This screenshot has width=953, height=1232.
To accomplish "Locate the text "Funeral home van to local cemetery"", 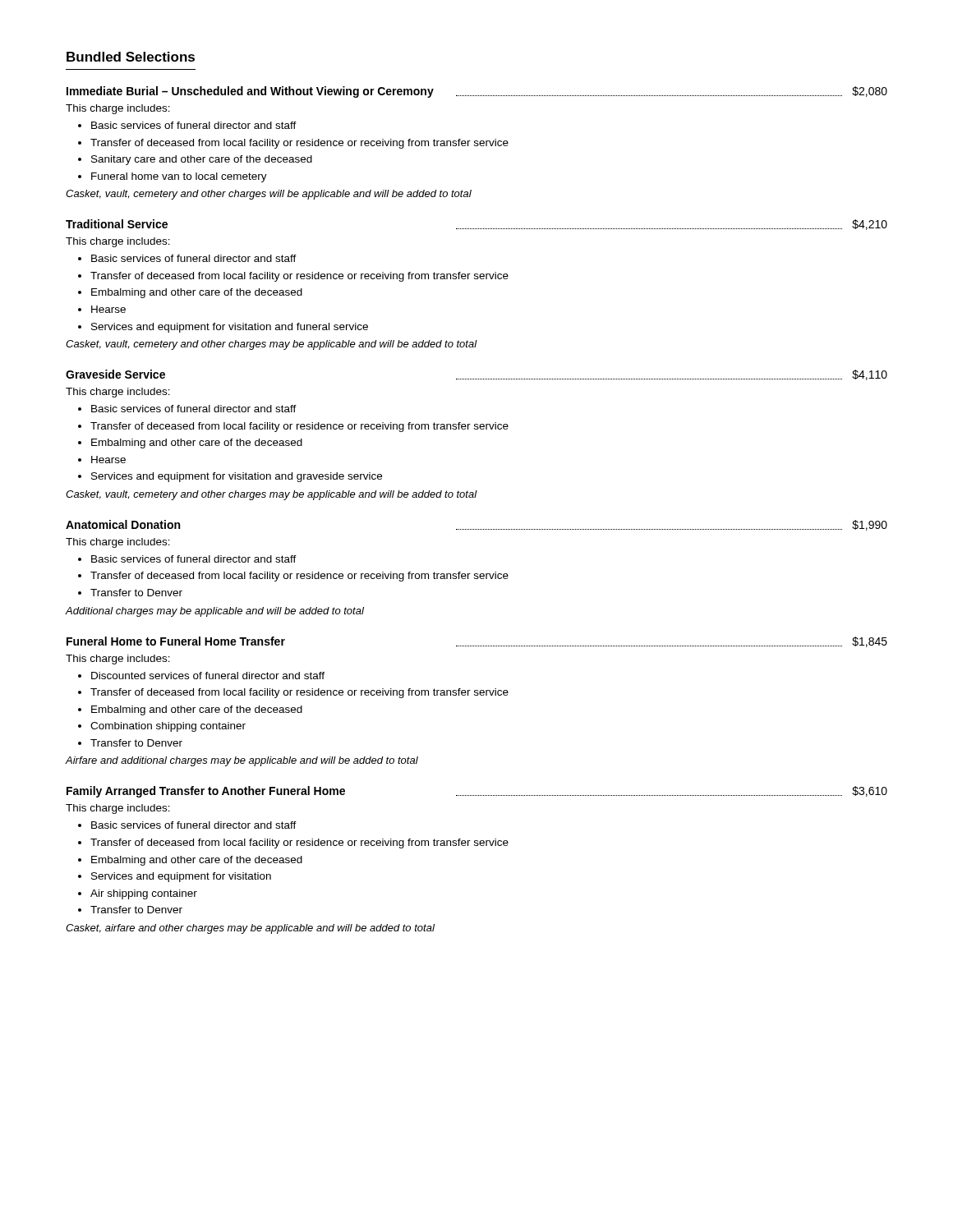I will [178, 176].
